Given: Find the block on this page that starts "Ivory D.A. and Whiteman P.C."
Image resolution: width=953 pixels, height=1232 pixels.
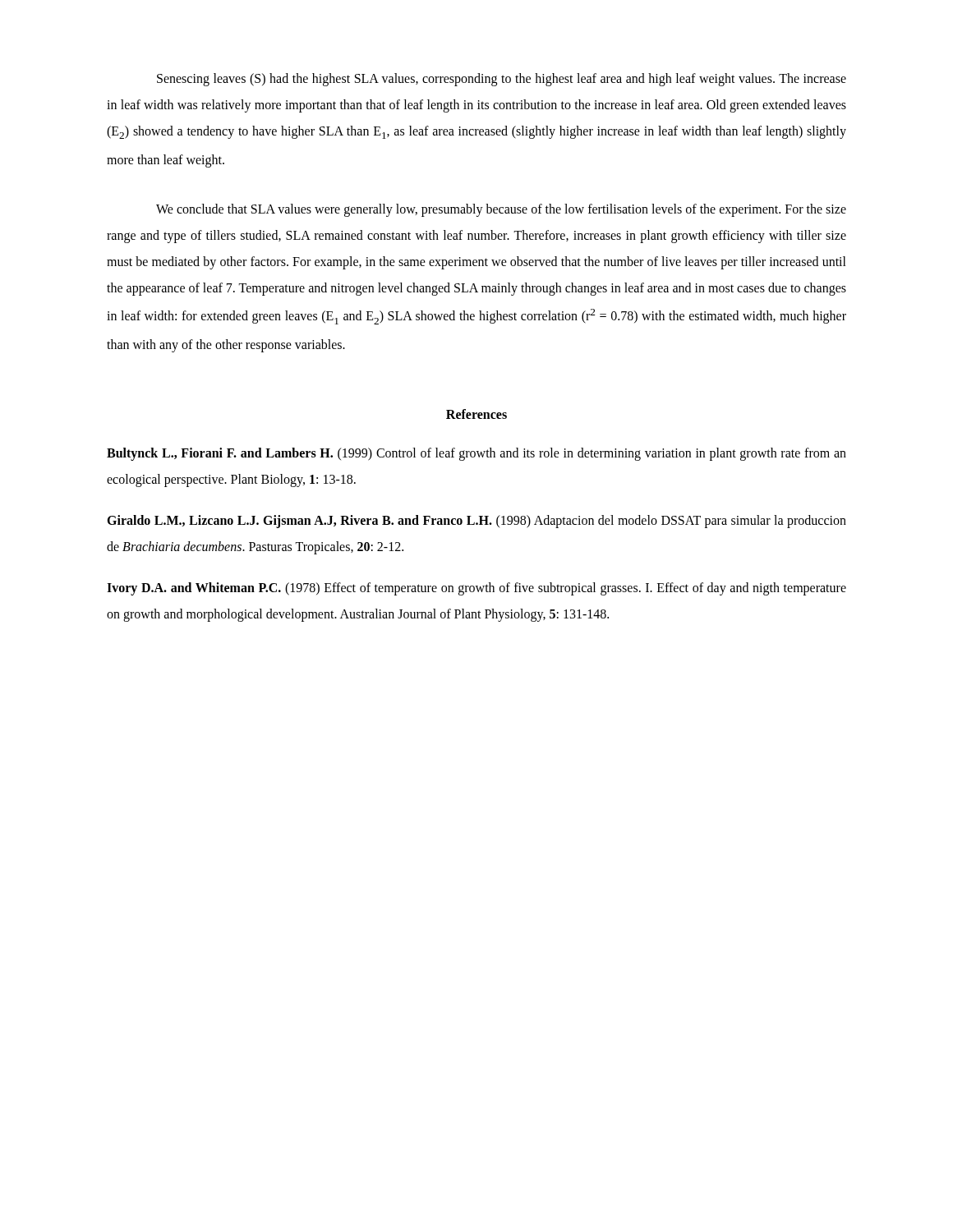Looking at the screenshot, I should click(x=476, y=601).
